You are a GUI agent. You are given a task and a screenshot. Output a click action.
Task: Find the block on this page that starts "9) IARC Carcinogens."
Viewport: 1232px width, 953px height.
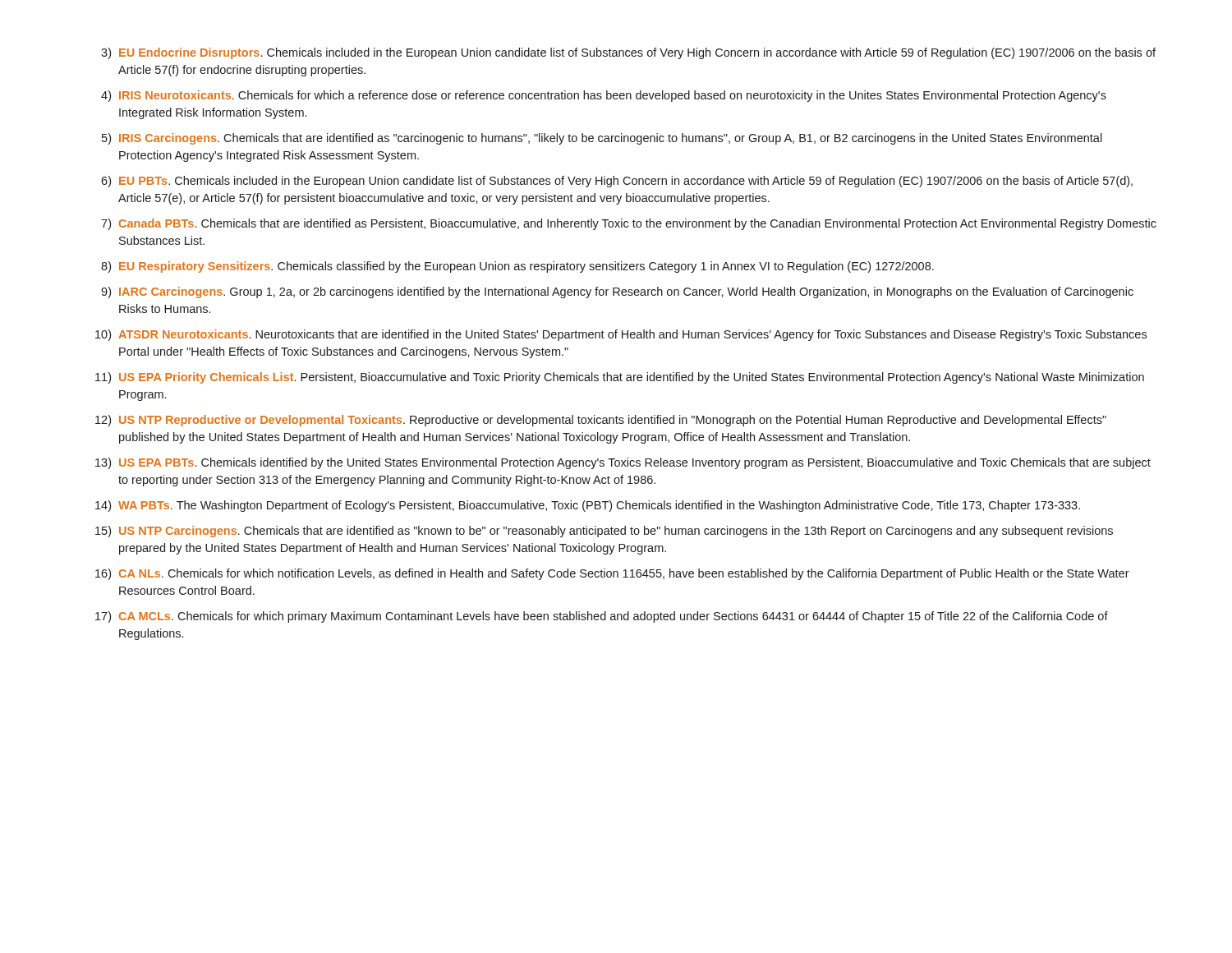coord(616,301)
